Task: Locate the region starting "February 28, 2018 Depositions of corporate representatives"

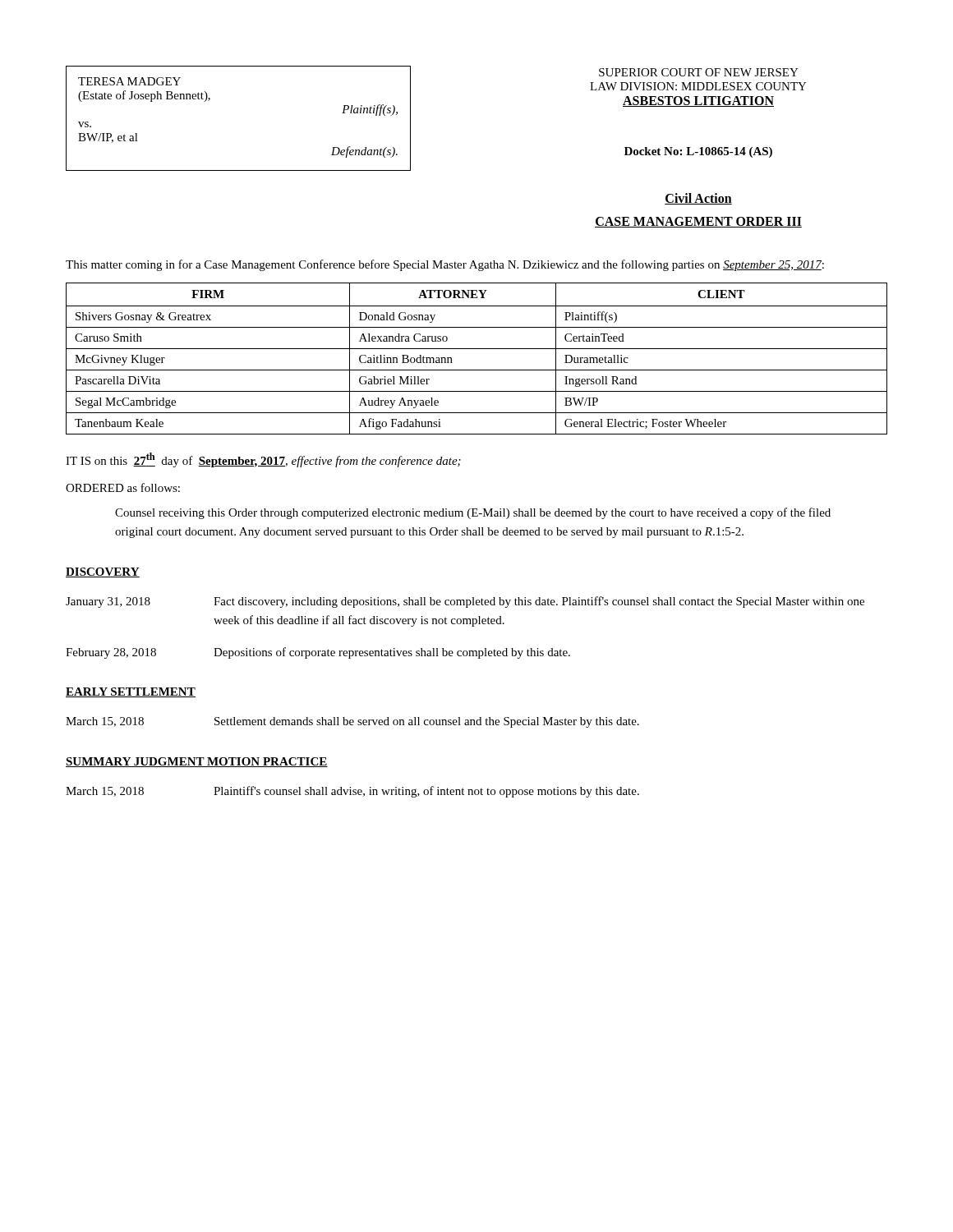Action: click(x=476, y=653)
